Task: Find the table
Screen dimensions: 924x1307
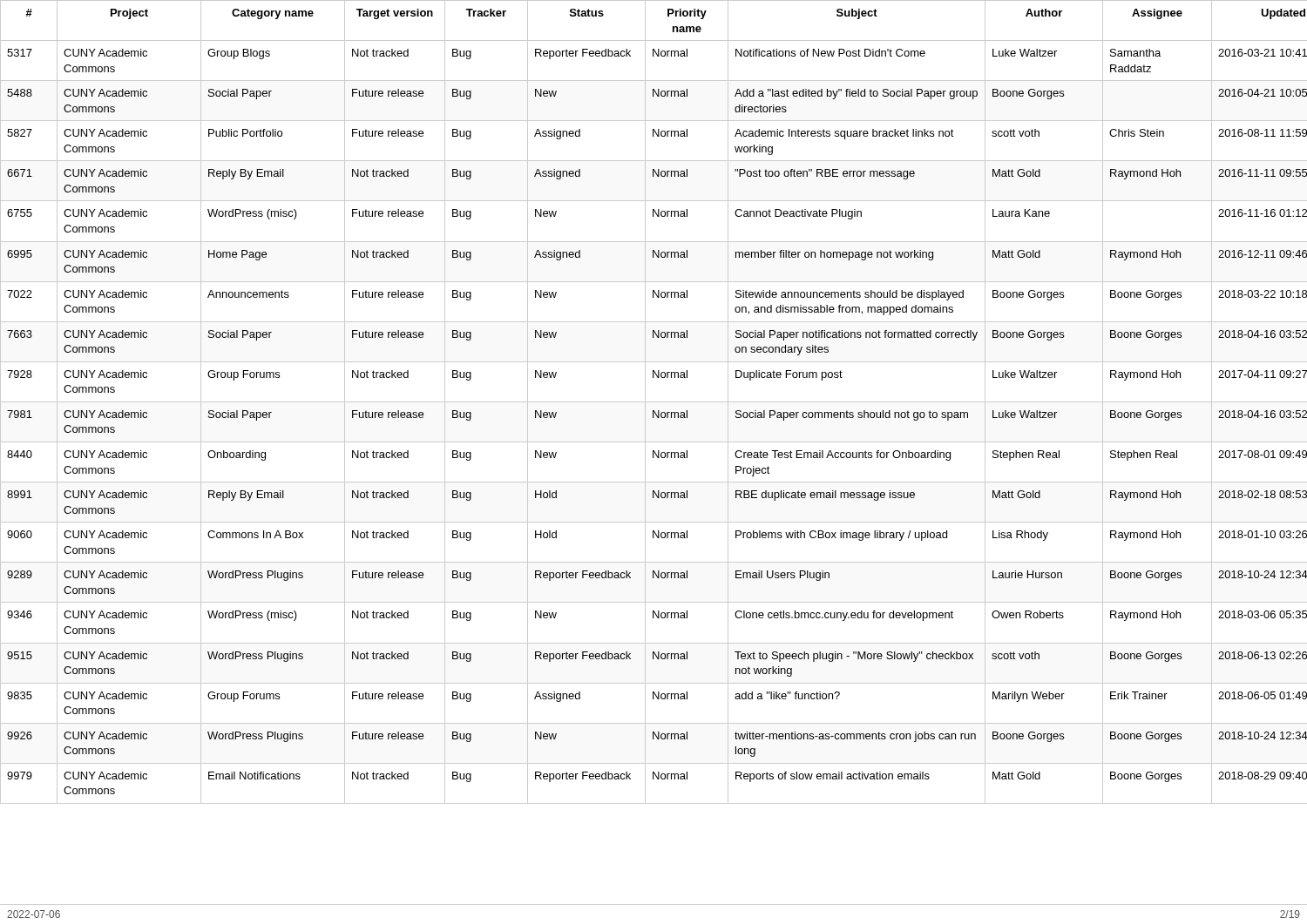Action: click(x=654, y=402)
